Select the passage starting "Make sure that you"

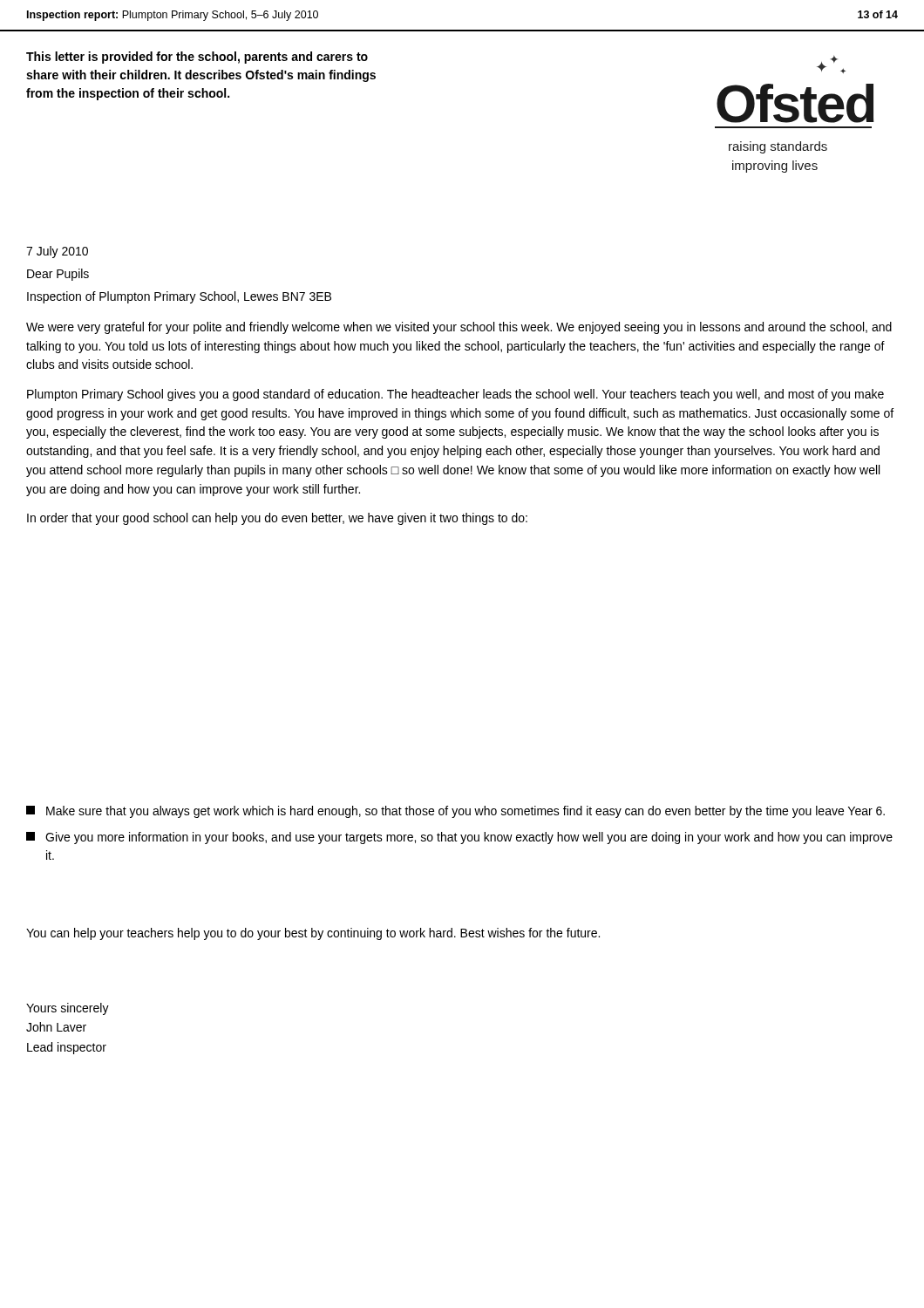pos(456,812)
